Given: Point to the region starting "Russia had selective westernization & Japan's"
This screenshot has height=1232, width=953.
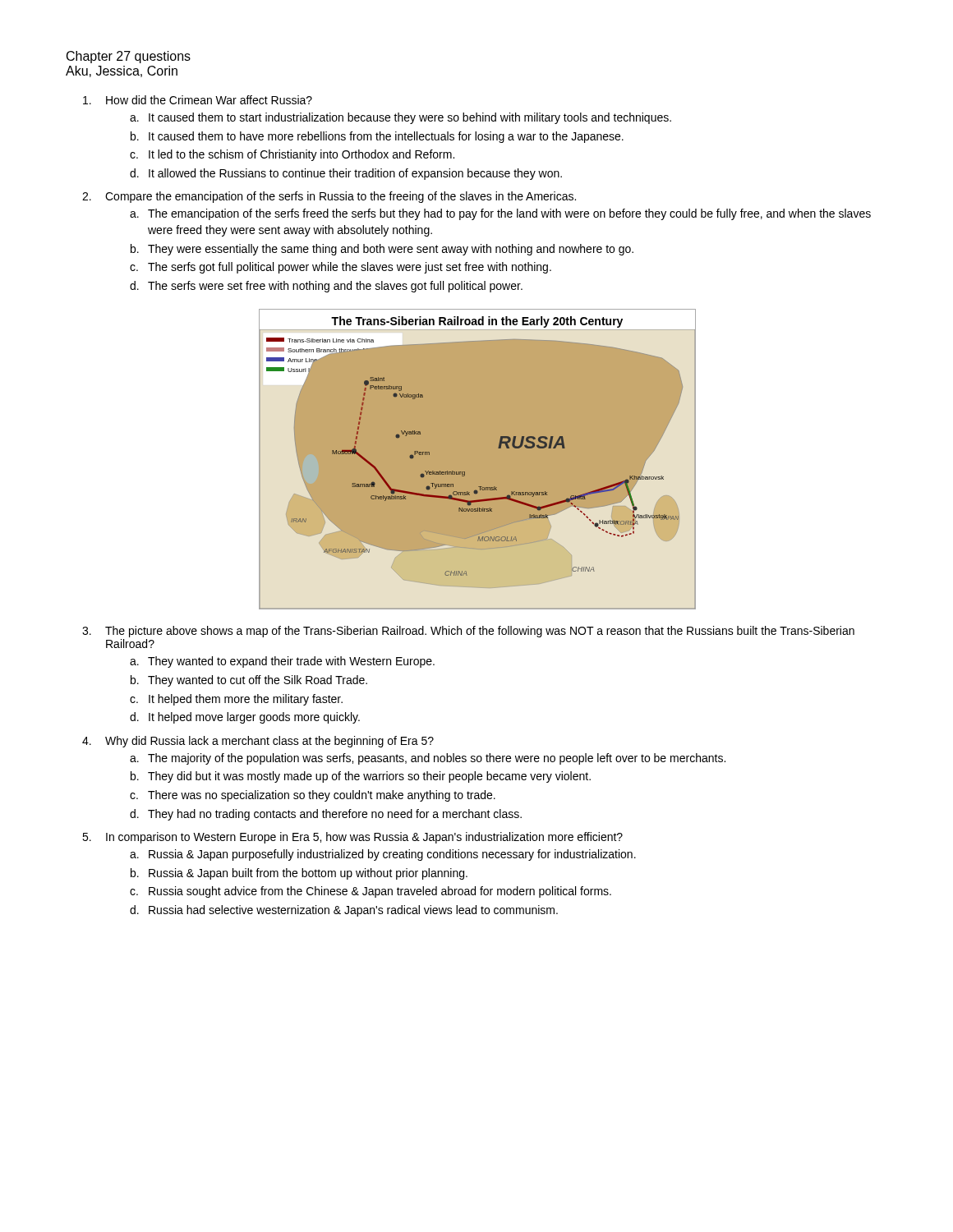Looking at the screenshot, I should [x=353, y=910].
